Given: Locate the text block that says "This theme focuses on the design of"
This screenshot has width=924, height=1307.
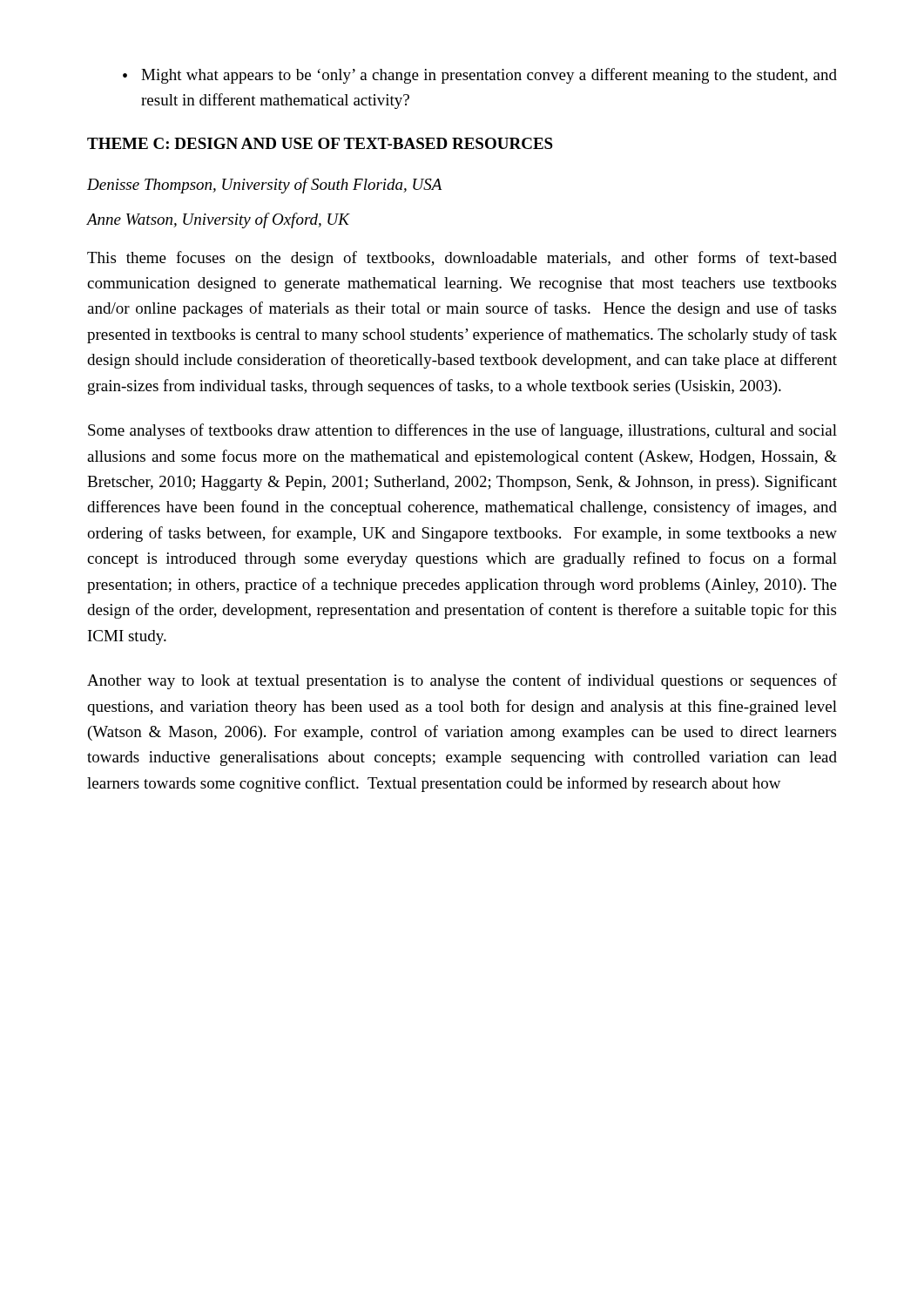Looking at the screenshot, I should pos(462,321).
